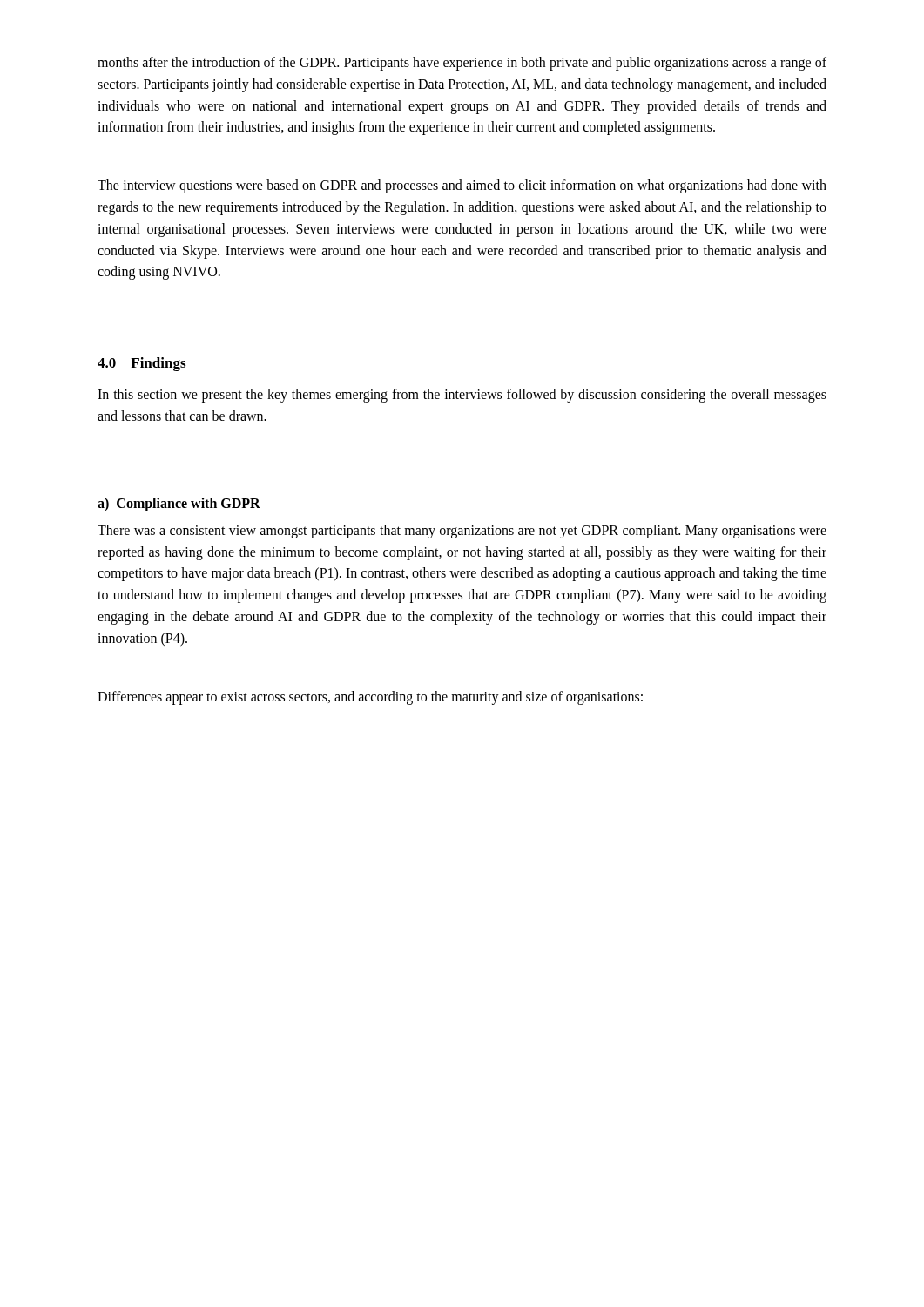Find the section header that says "a) Compliance with GDPR"
Screen dimensions: 1307x924
179,503
